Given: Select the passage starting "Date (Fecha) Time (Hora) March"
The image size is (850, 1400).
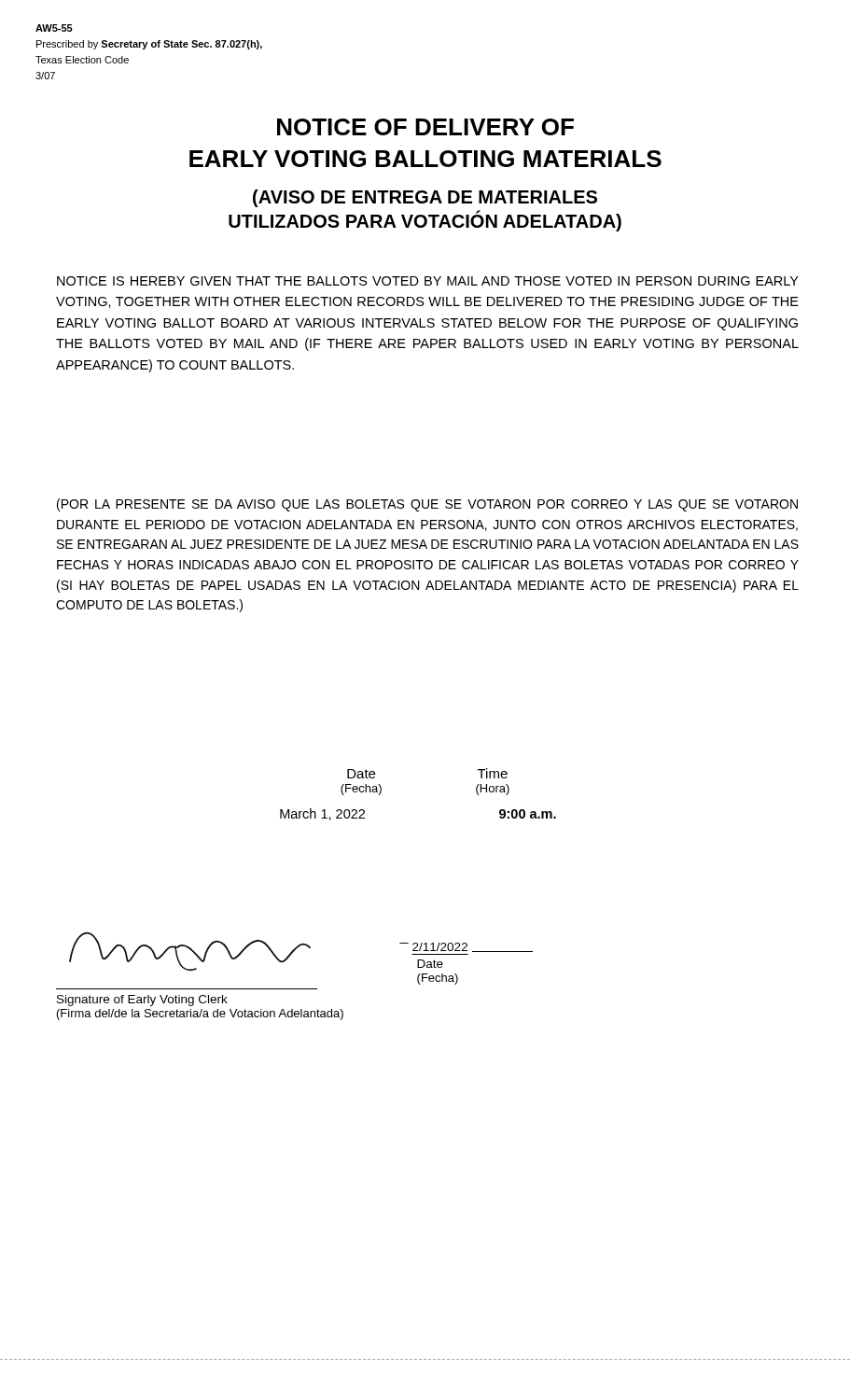Looking at the screenshot, I should pyautogui.click(x=362, y=772).
